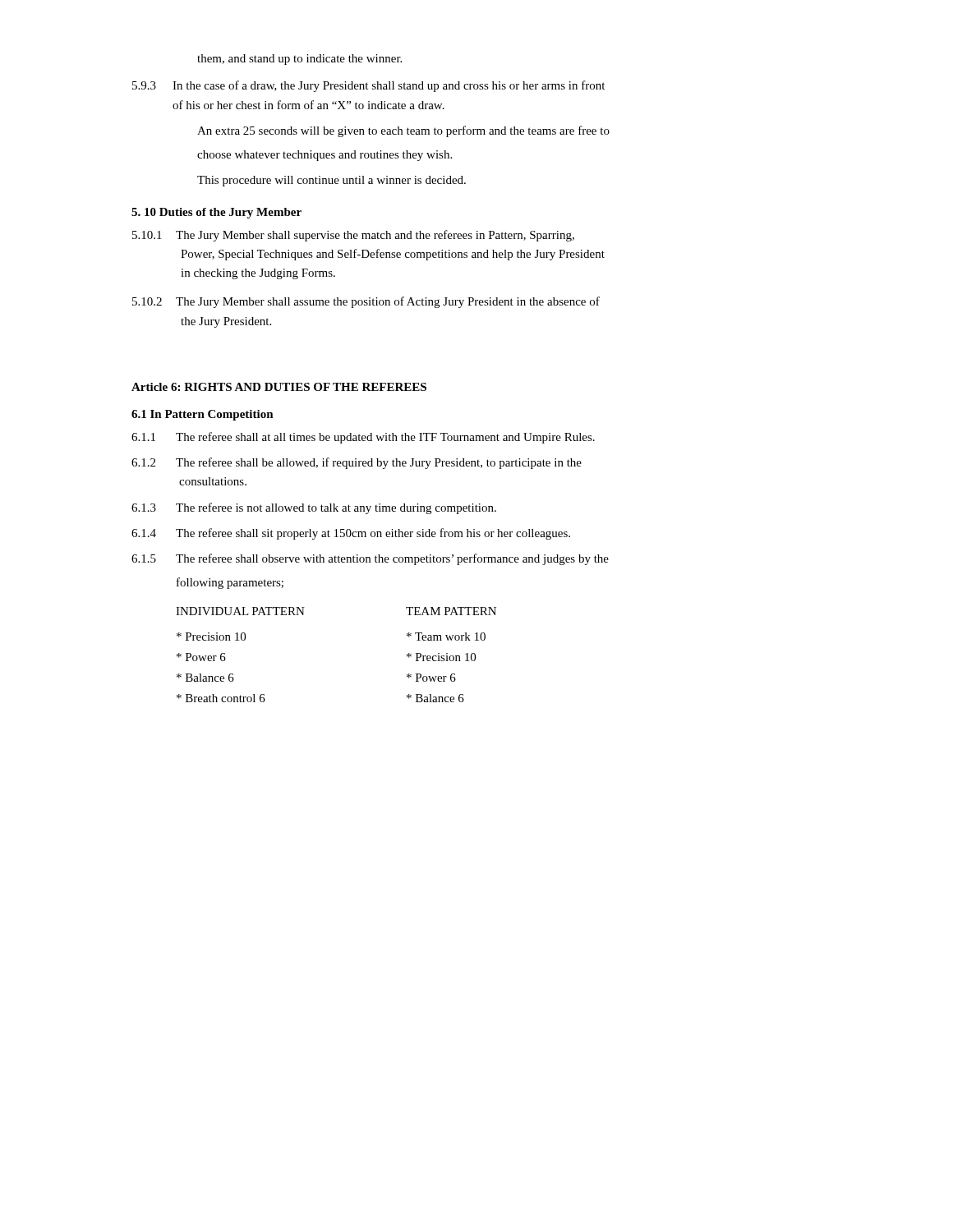
Task: Locate the text starting "5.10.1 The Jury Member shall supervise"
Action: tap(368, 254)
